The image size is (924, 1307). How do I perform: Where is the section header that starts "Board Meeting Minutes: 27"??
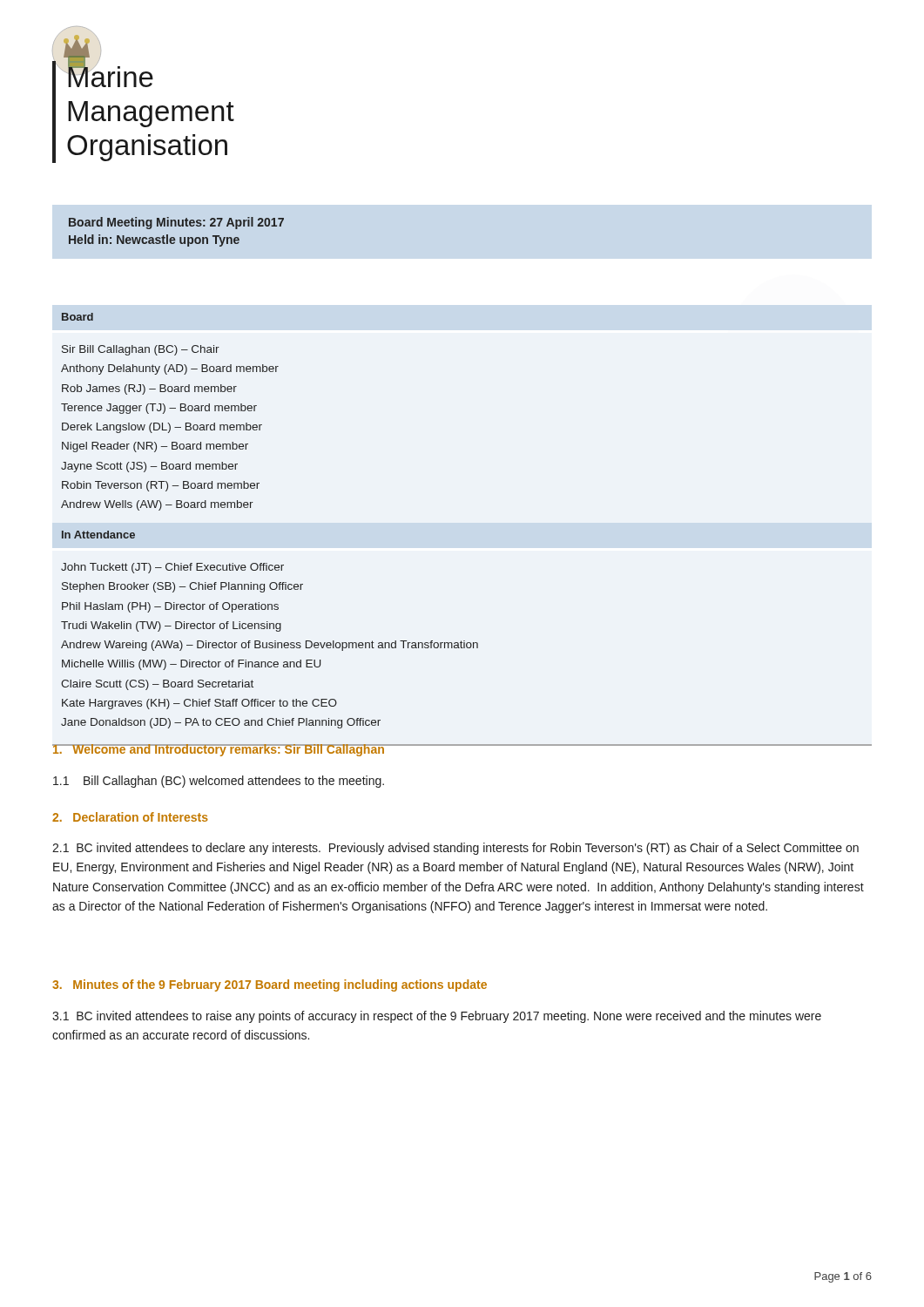coord(176,223)
